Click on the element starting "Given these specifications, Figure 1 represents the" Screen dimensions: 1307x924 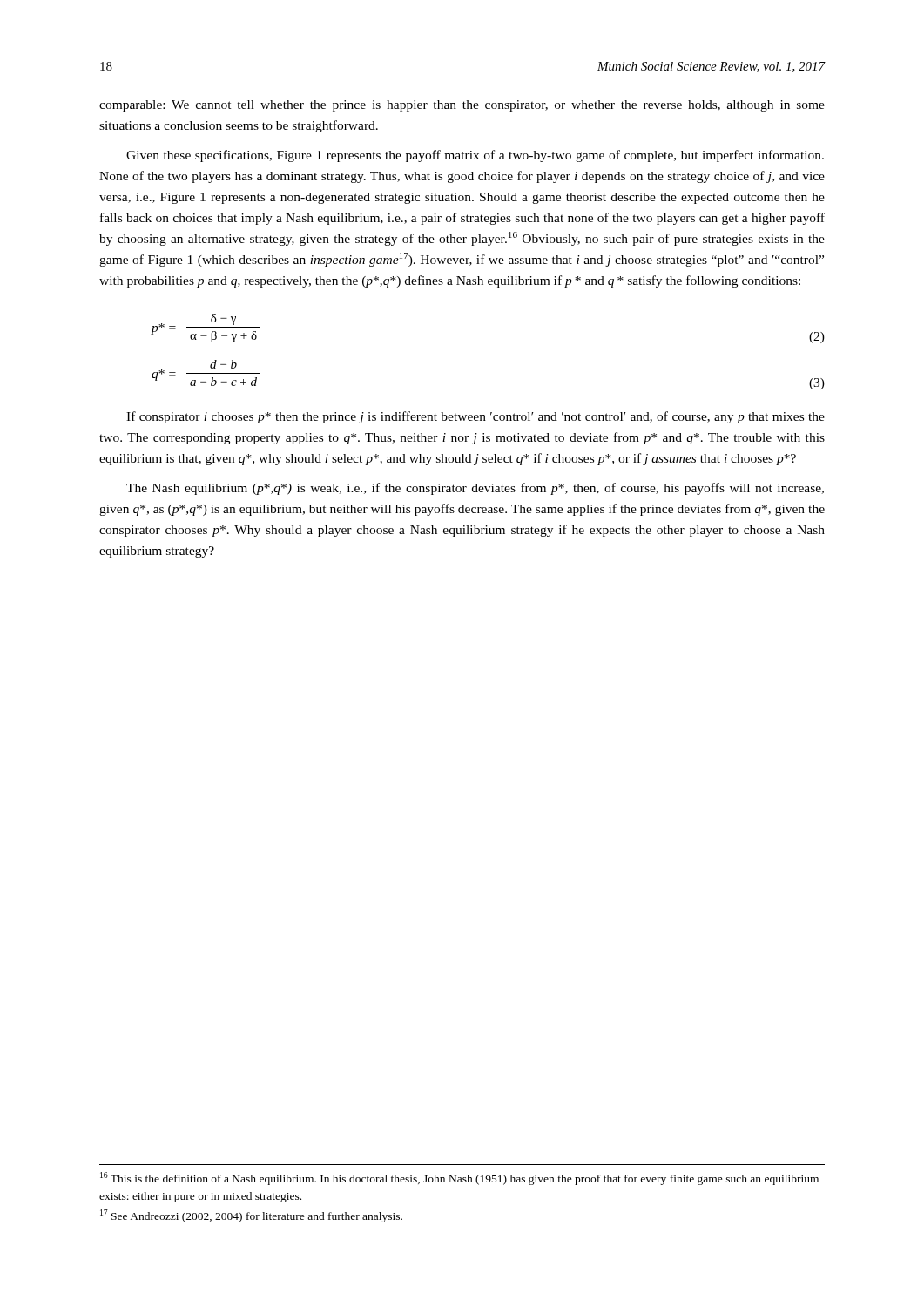462,218
